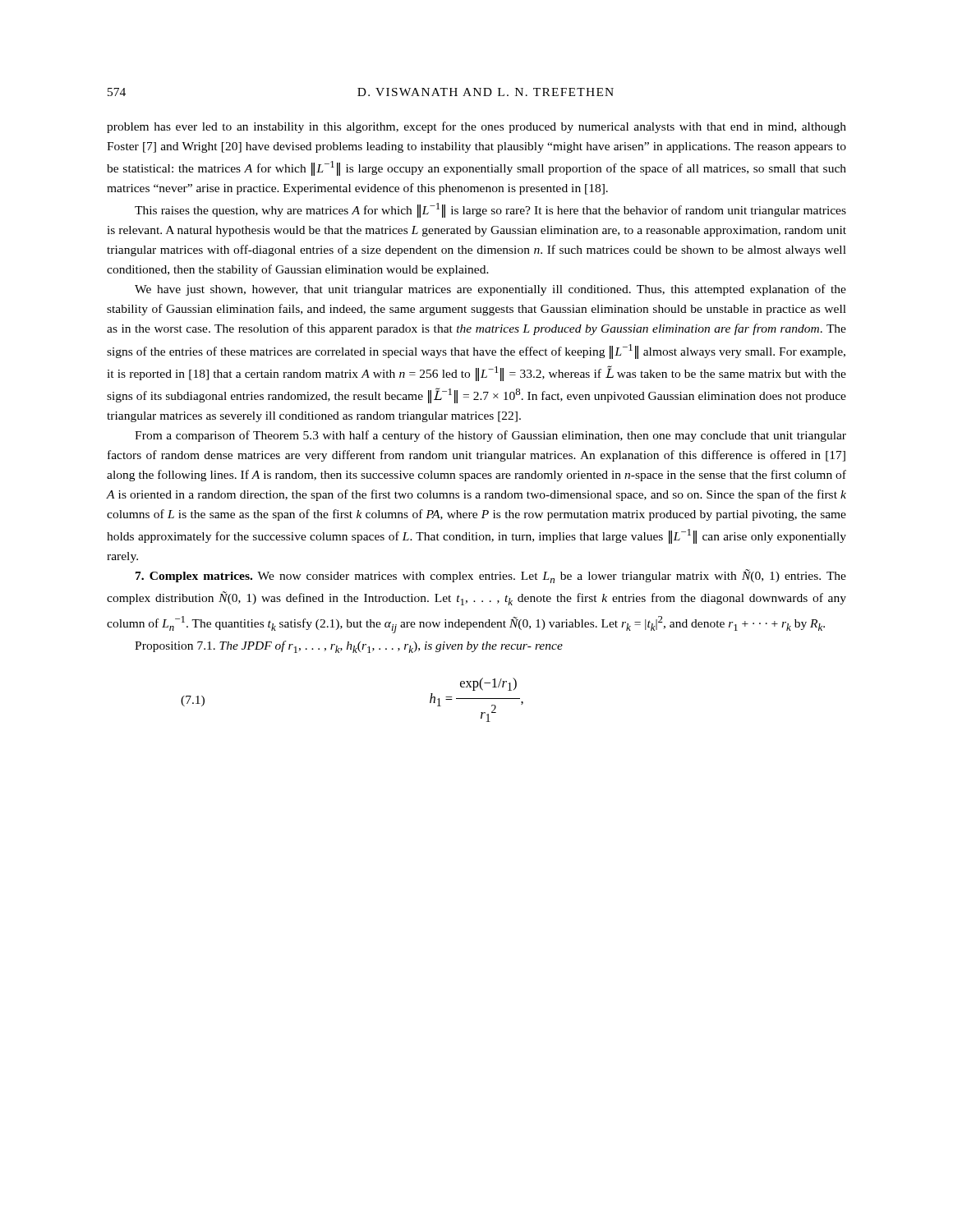The width and height of the screenshot is (953, 1232).
Task: Point to the block beginning "This raises the question, why are"
Action: pos(476,239)
